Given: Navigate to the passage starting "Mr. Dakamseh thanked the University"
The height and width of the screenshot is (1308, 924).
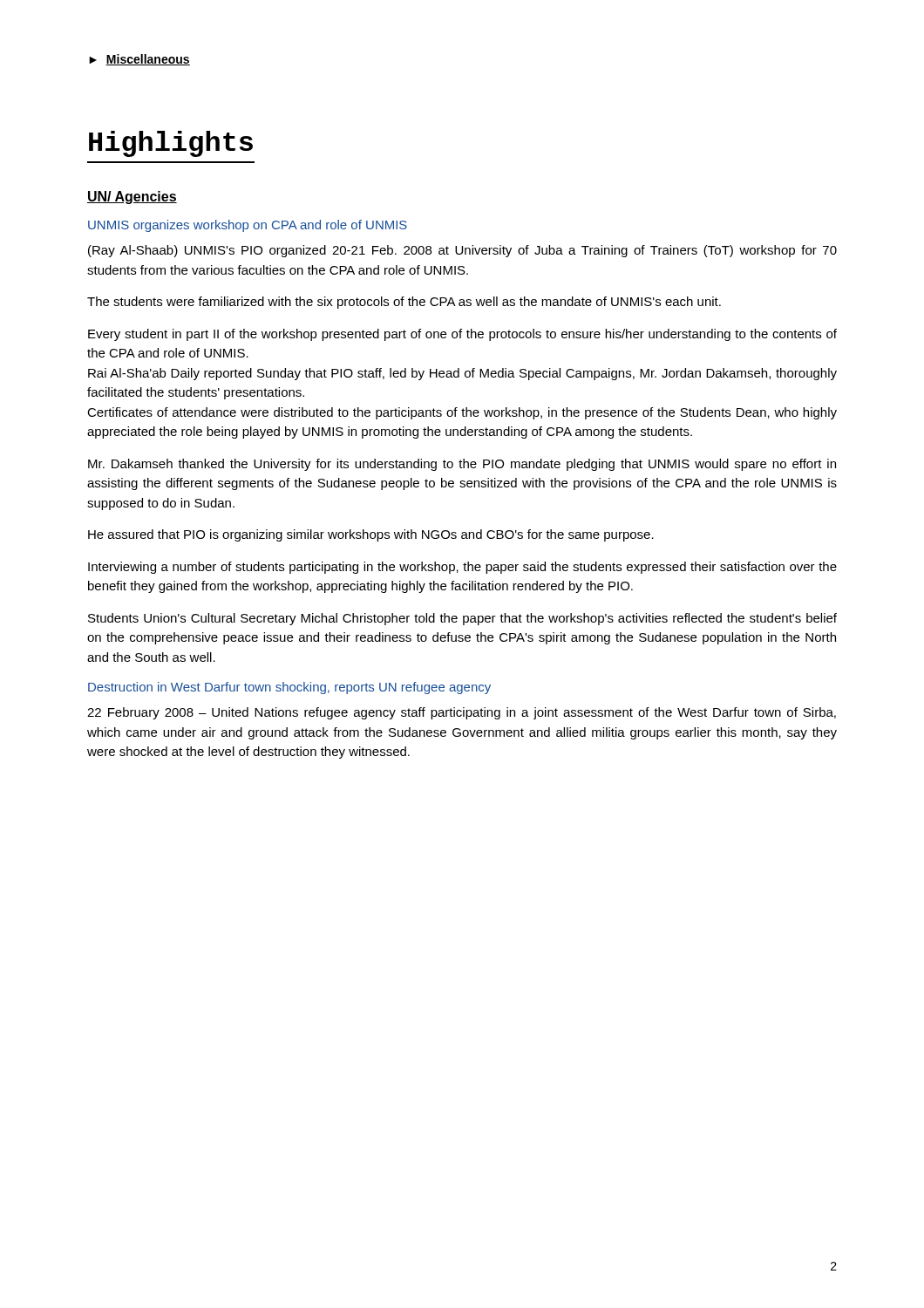Looking at the screenshot, I should click(x=462, y=483).
